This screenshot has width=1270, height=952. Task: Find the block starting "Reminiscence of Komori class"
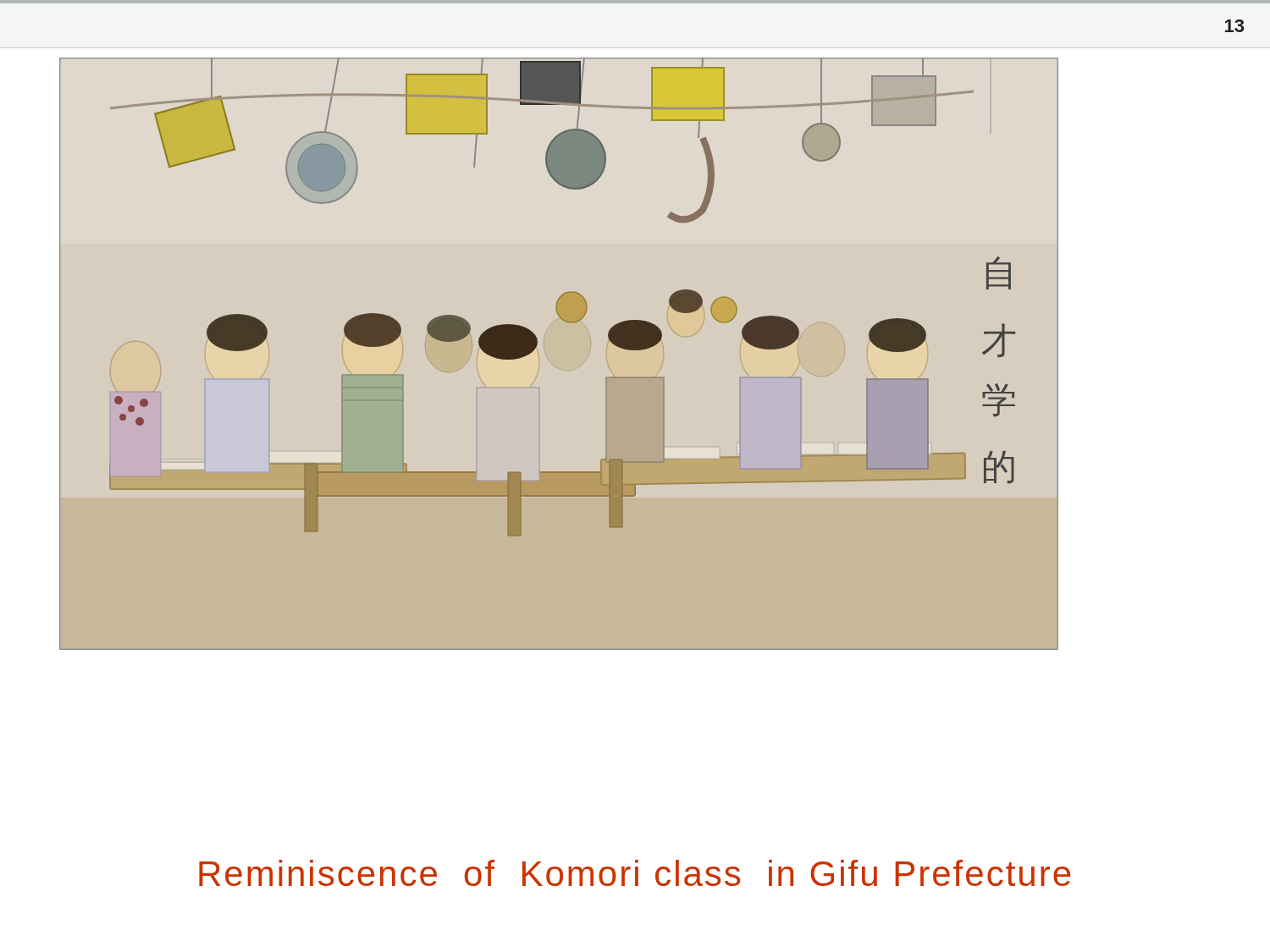click(x=635, y=874)
